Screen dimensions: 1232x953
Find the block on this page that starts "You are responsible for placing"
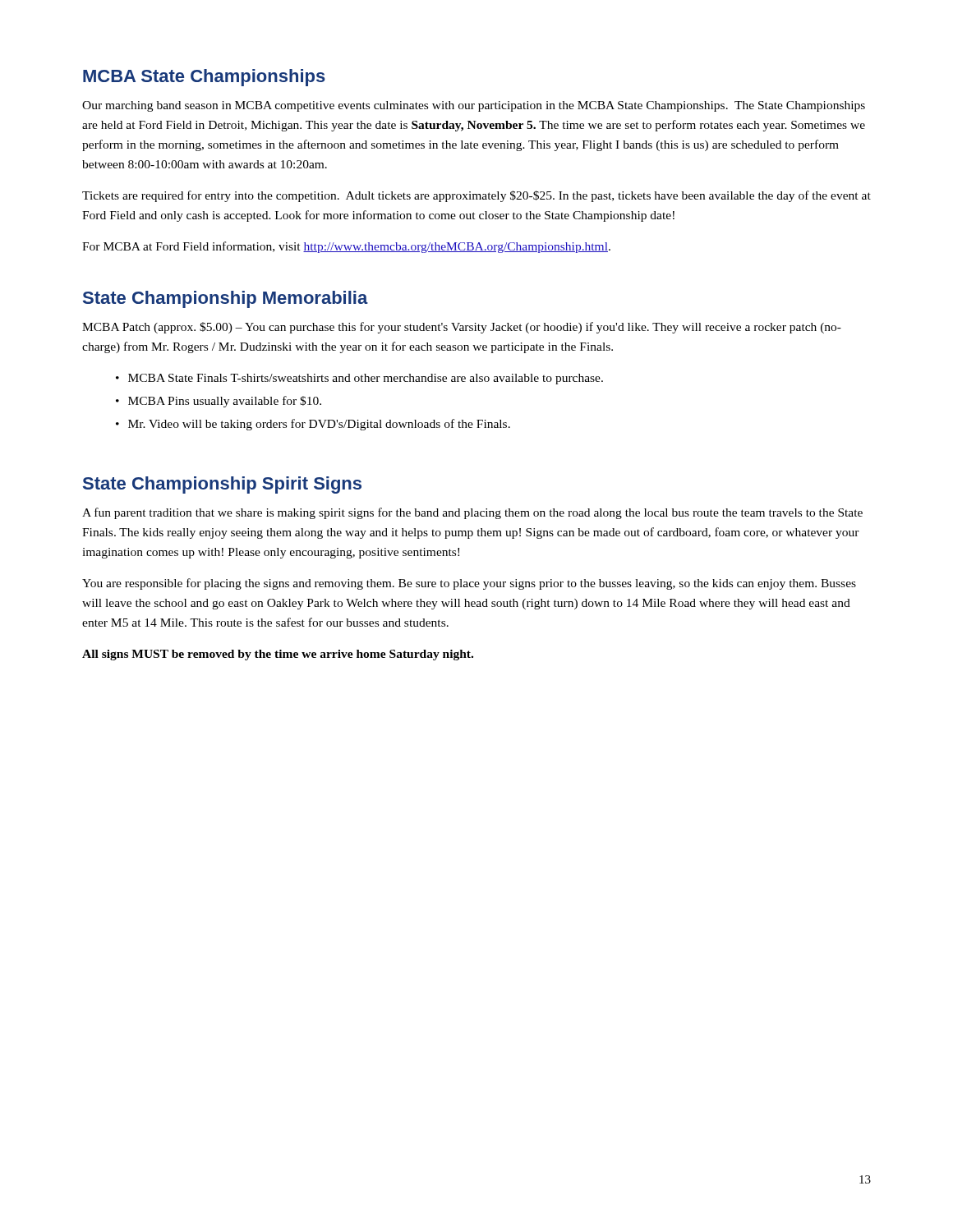pos(469,603)
